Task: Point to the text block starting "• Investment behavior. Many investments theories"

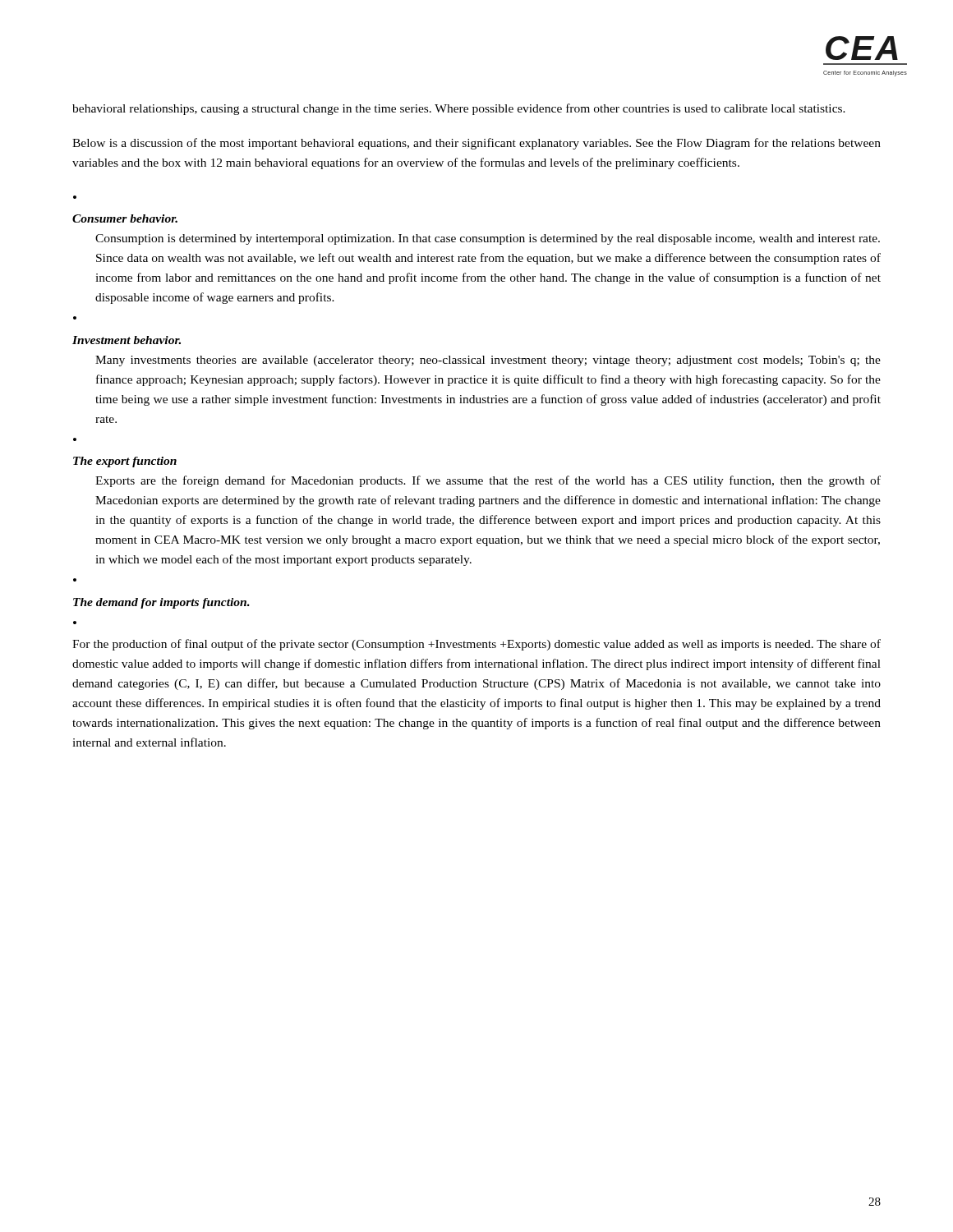Action: point(476,368)
